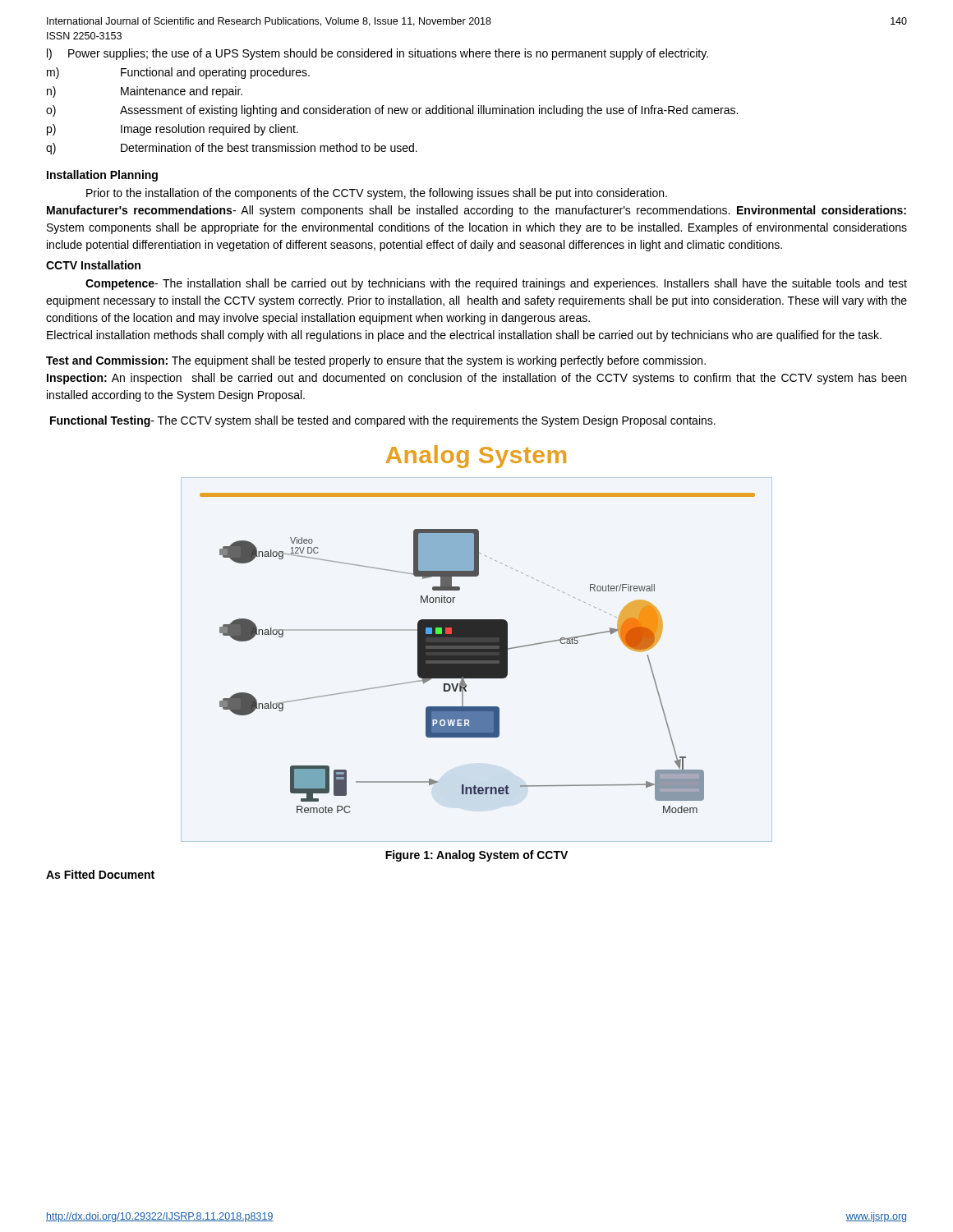Image resolution: width=953 pixels, height=1232 pixels.
Task: Point to the region starting "As Fitted Document"
Action: (100, 875)
